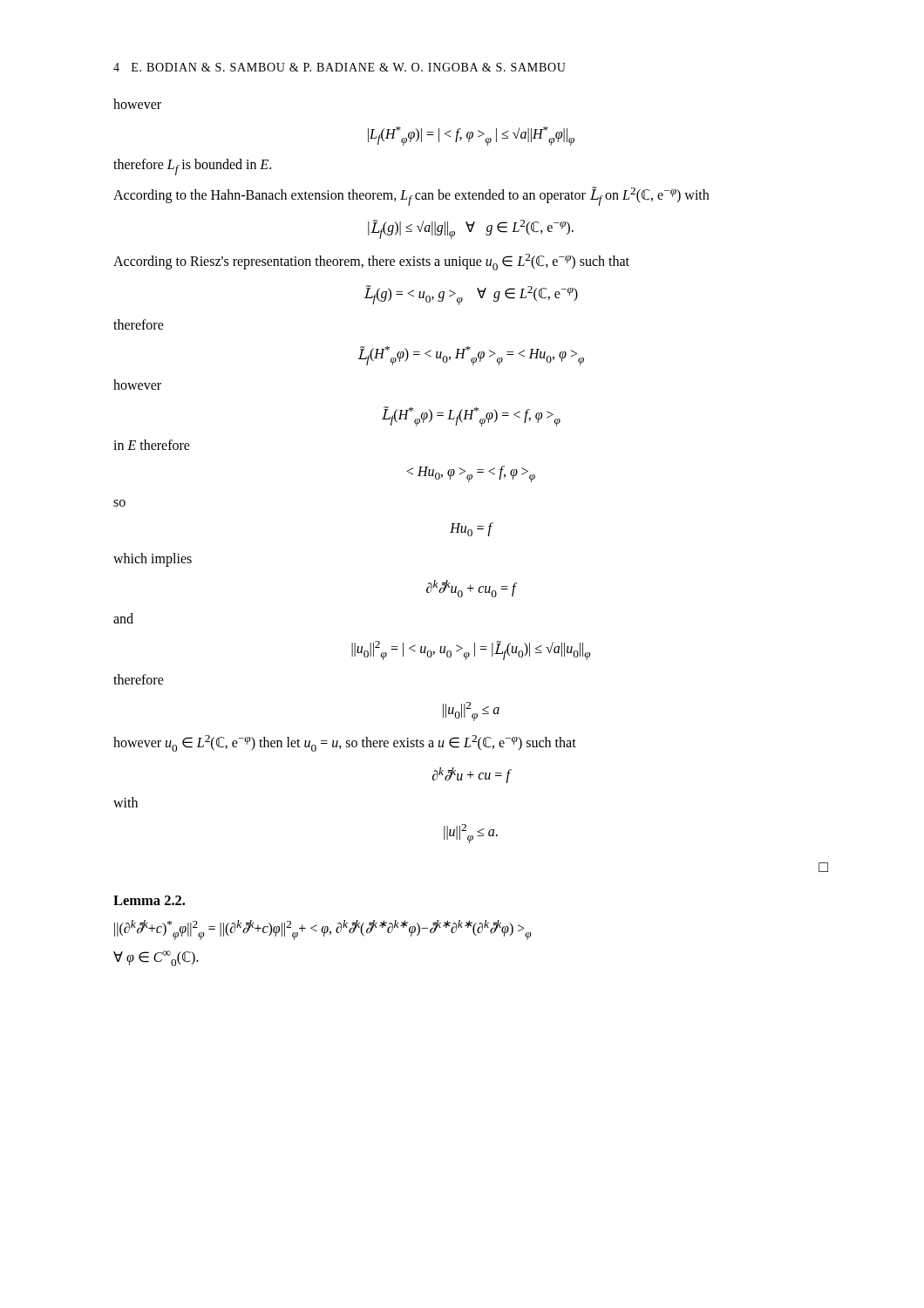Navigate to the text starting "||u0||2φ = | φ"
The height and width of the screenshot is (1308, 924).
coord(471,649)
